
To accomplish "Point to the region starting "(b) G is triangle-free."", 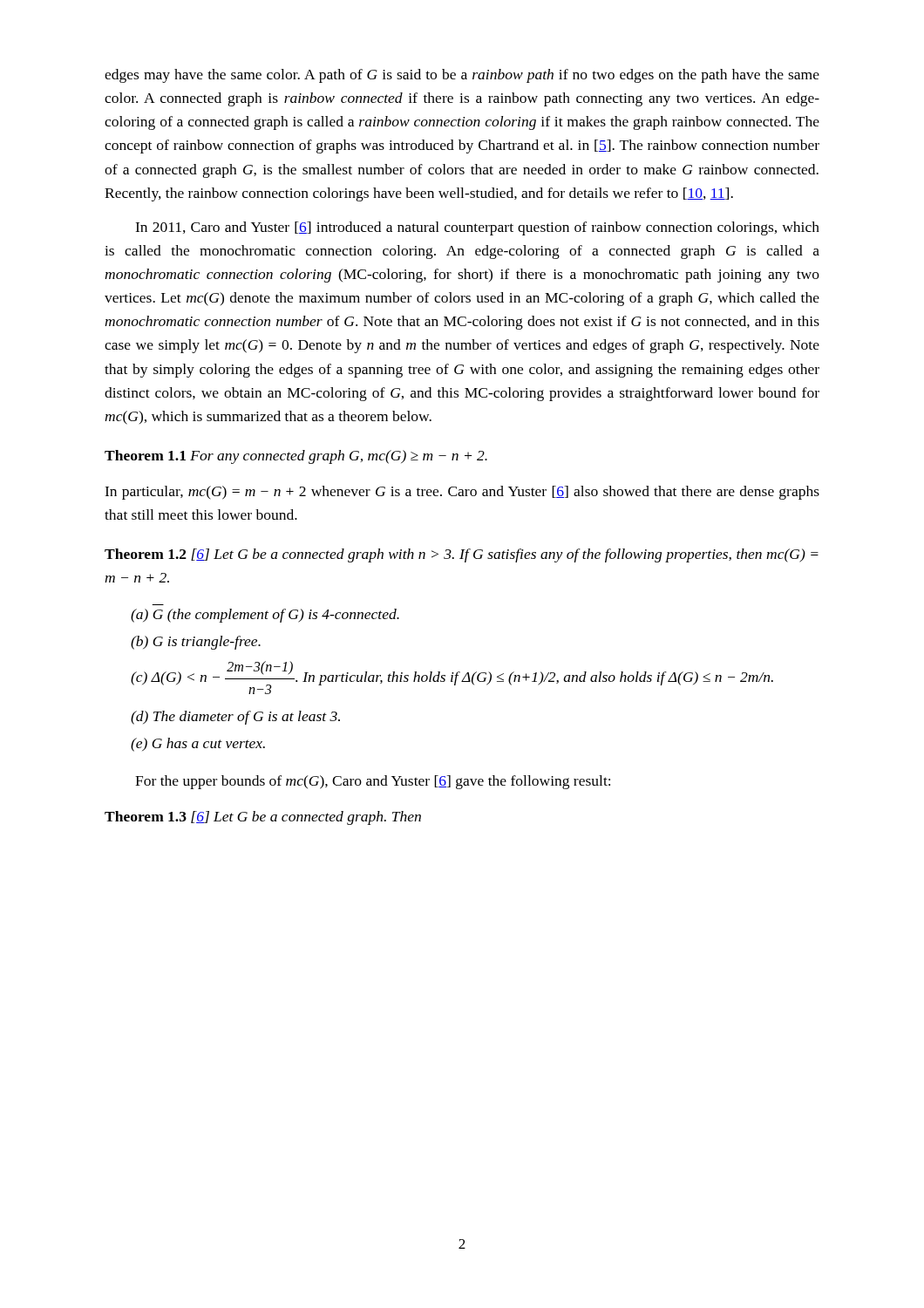I will [196, 643].
